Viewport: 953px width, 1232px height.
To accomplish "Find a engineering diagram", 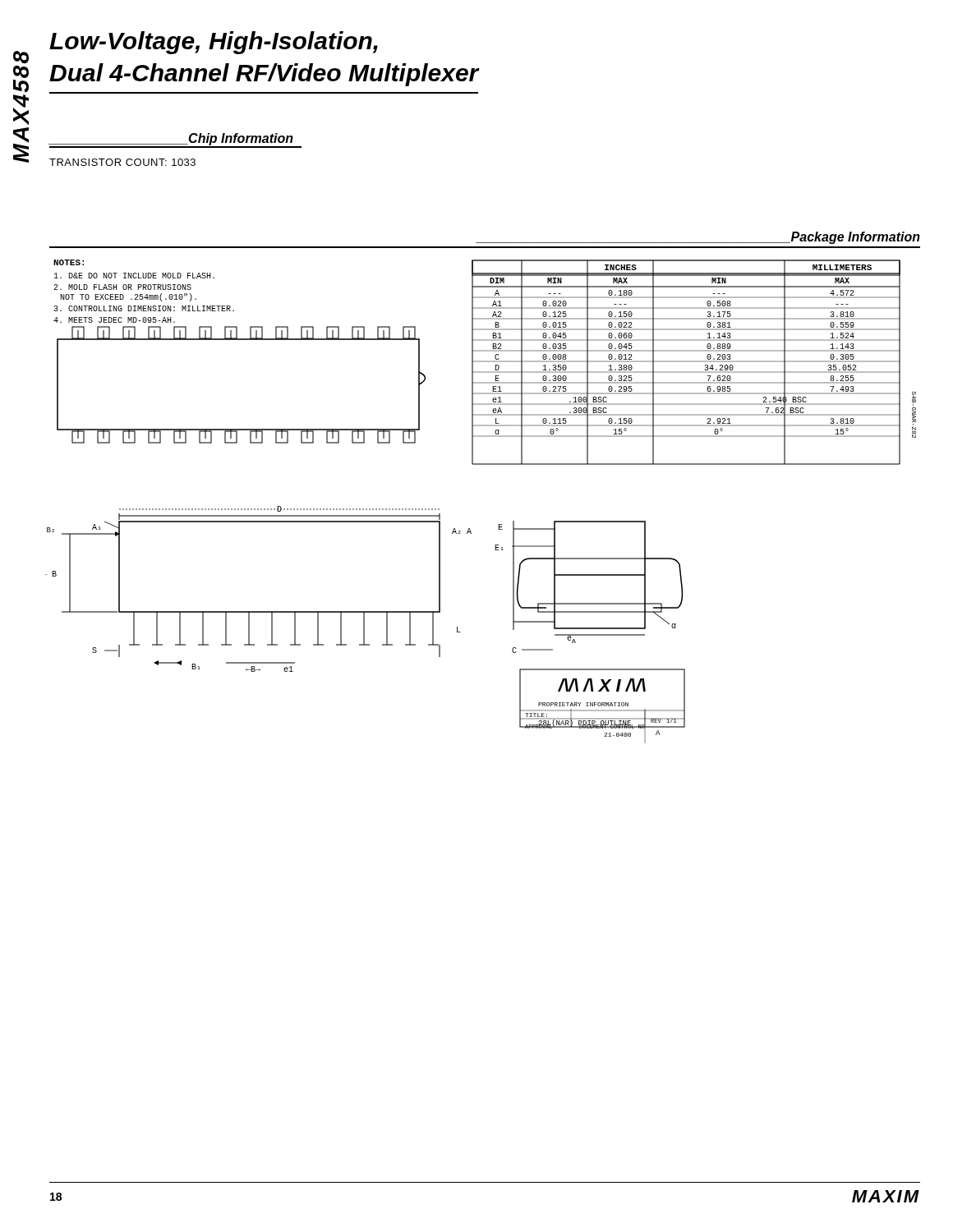I will 485,513.
